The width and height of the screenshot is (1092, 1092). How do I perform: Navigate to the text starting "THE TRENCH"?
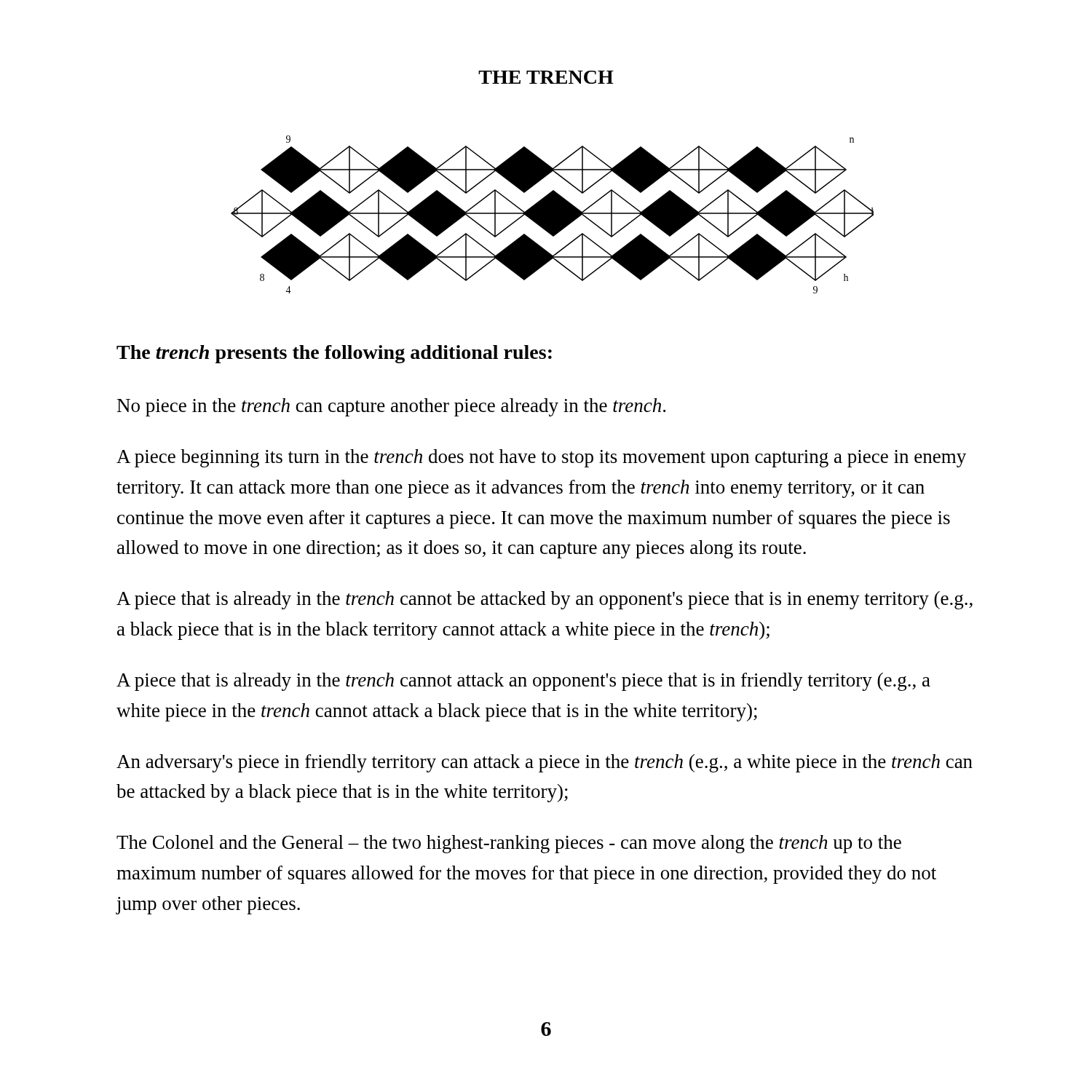click(546, 77)
